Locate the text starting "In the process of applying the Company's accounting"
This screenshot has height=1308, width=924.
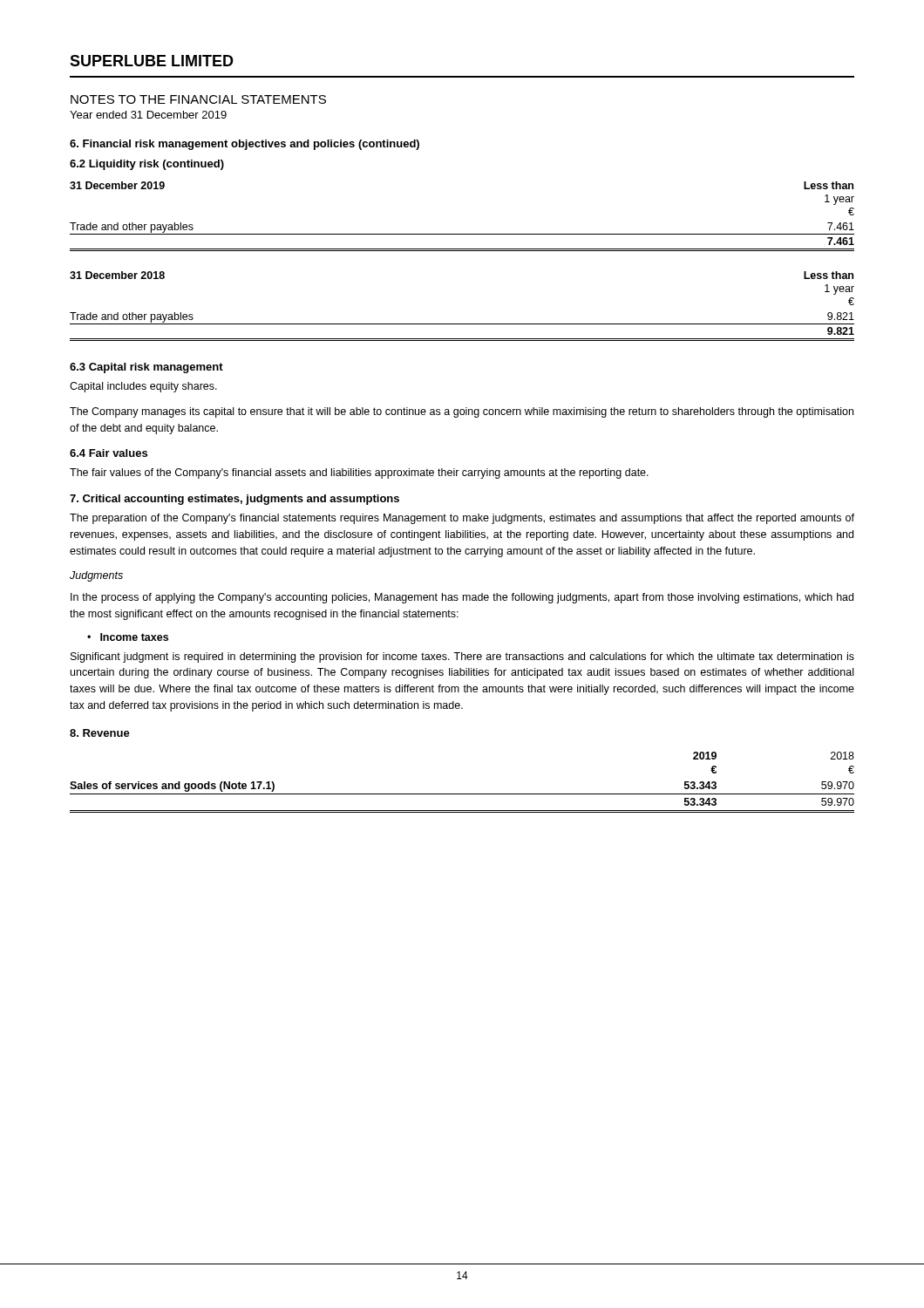click(462, 605)
